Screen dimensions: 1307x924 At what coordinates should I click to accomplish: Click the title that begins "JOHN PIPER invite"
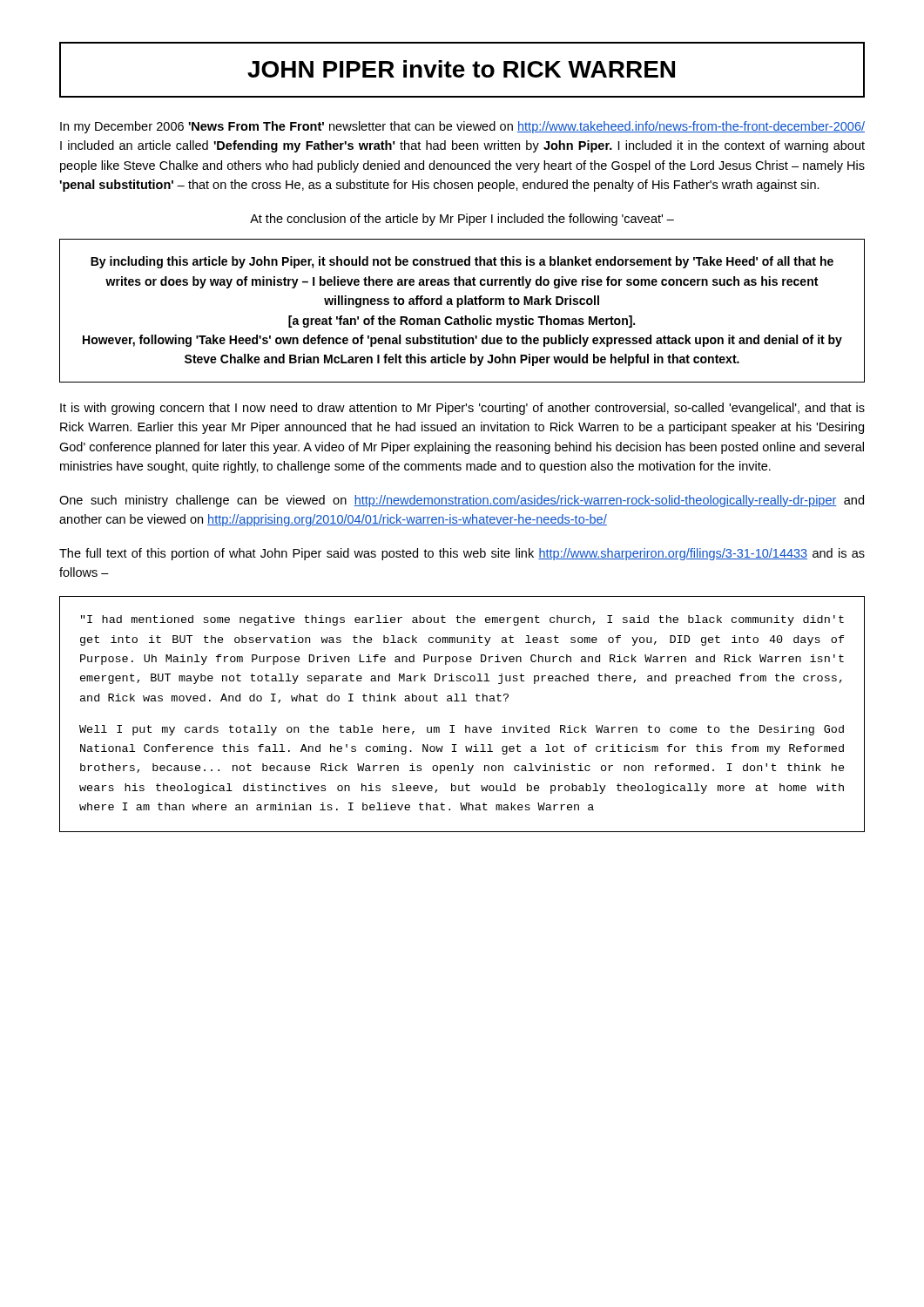(x=462, y=69)
